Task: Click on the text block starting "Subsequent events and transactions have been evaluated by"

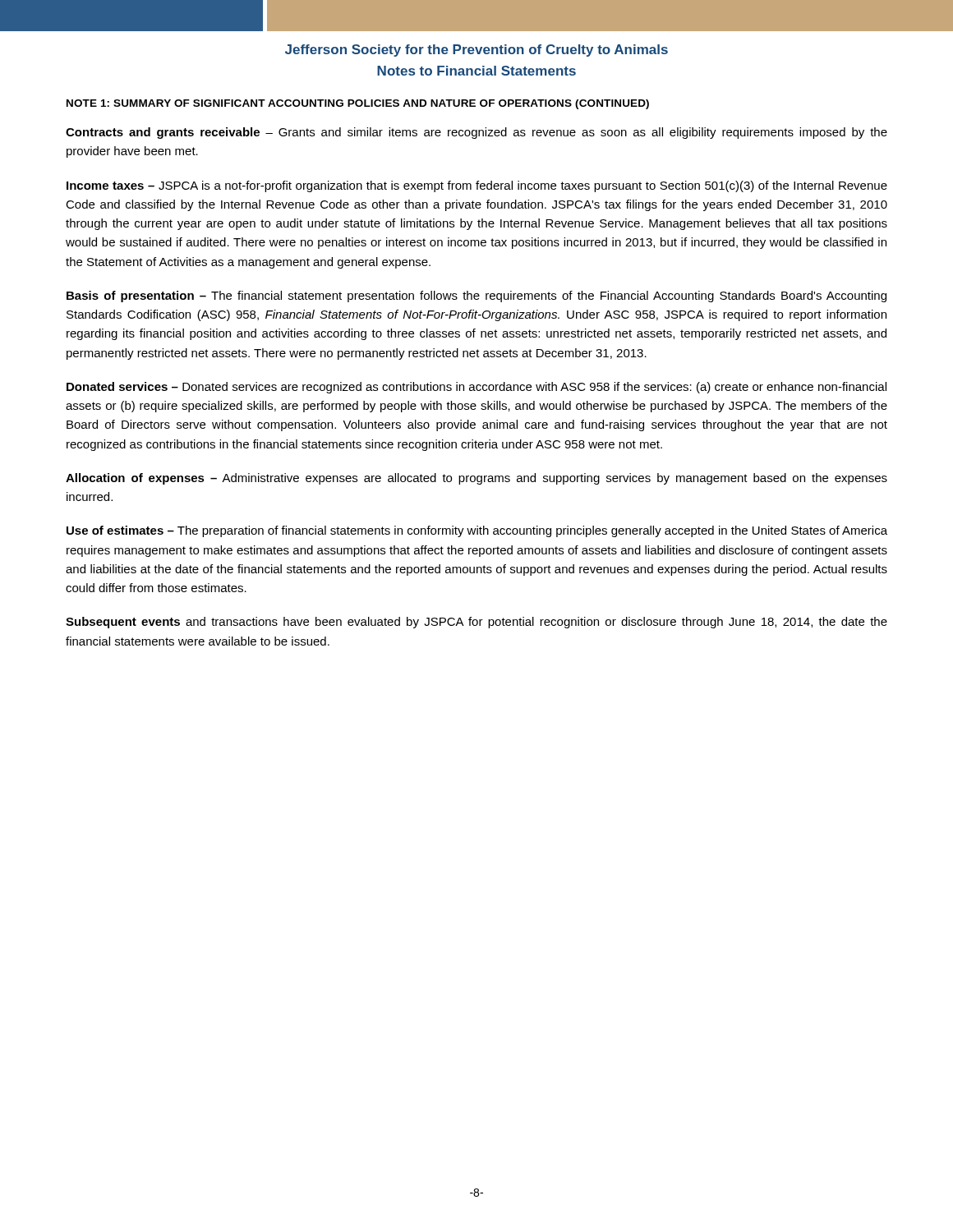Action: [x=476, y=631]
